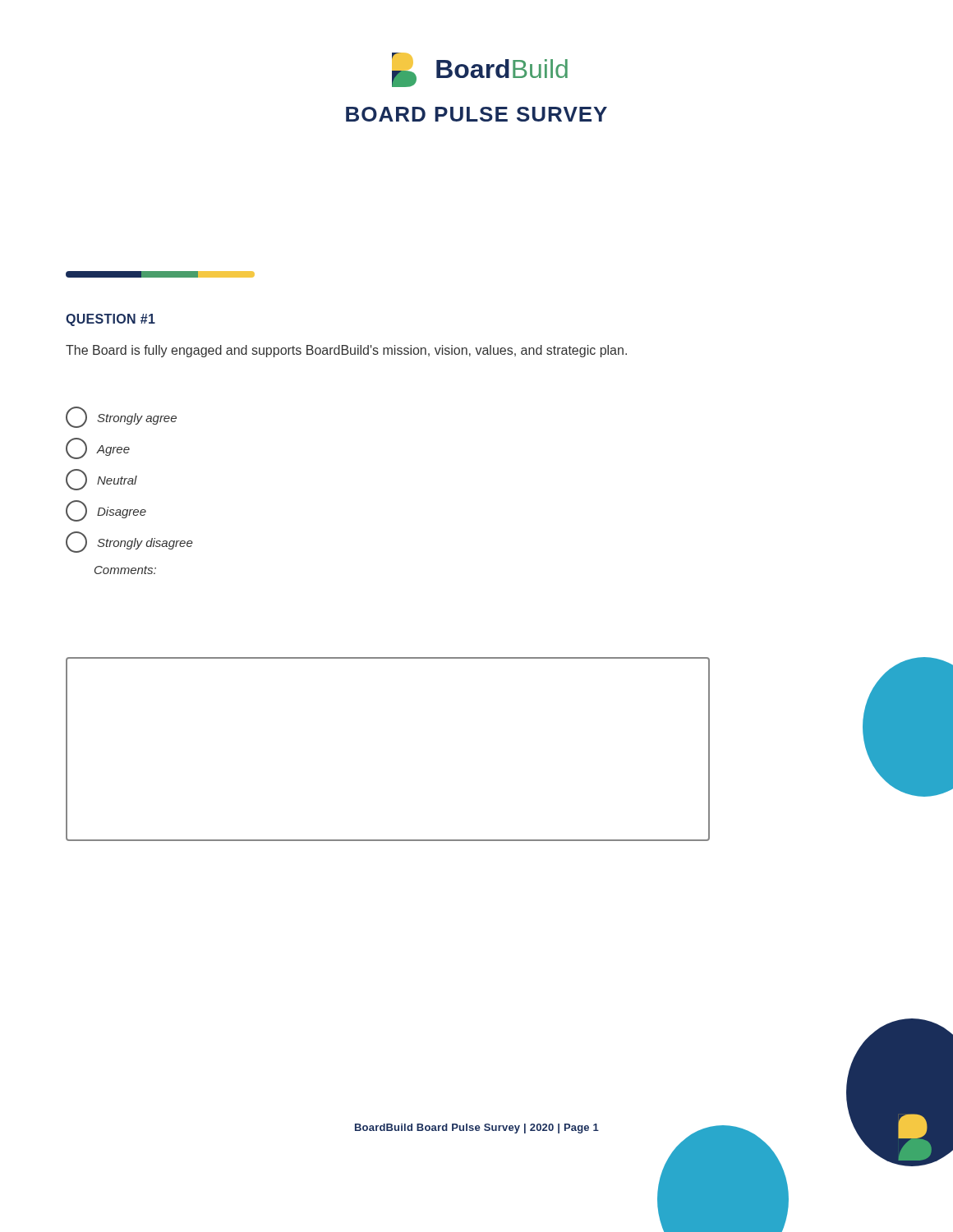Select the logo
Viewport: 953px width, 1232px height.
[x=476, y=64]
